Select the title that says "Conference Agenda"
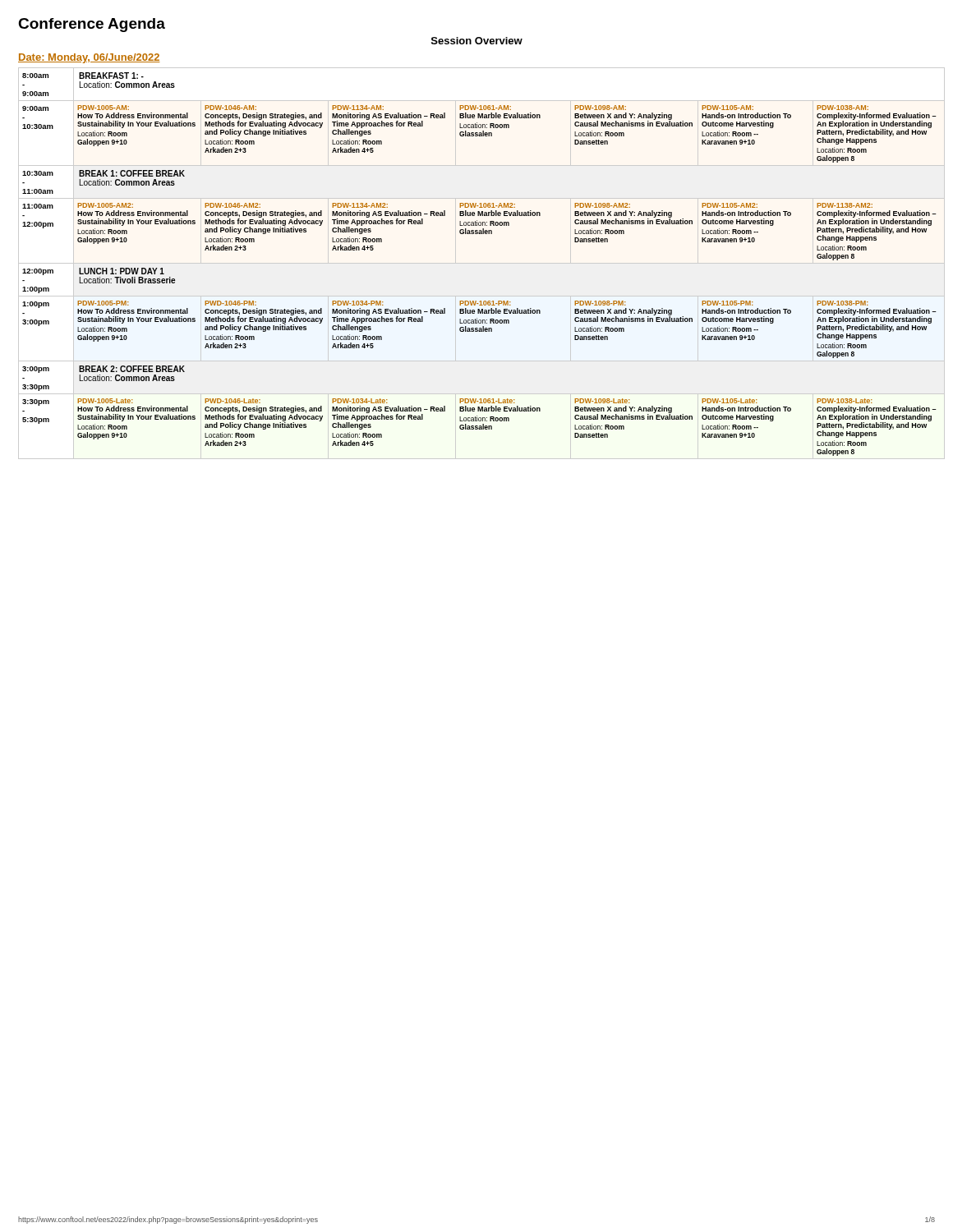Viewport: 953px width, 1232px height. pos(92,23)
